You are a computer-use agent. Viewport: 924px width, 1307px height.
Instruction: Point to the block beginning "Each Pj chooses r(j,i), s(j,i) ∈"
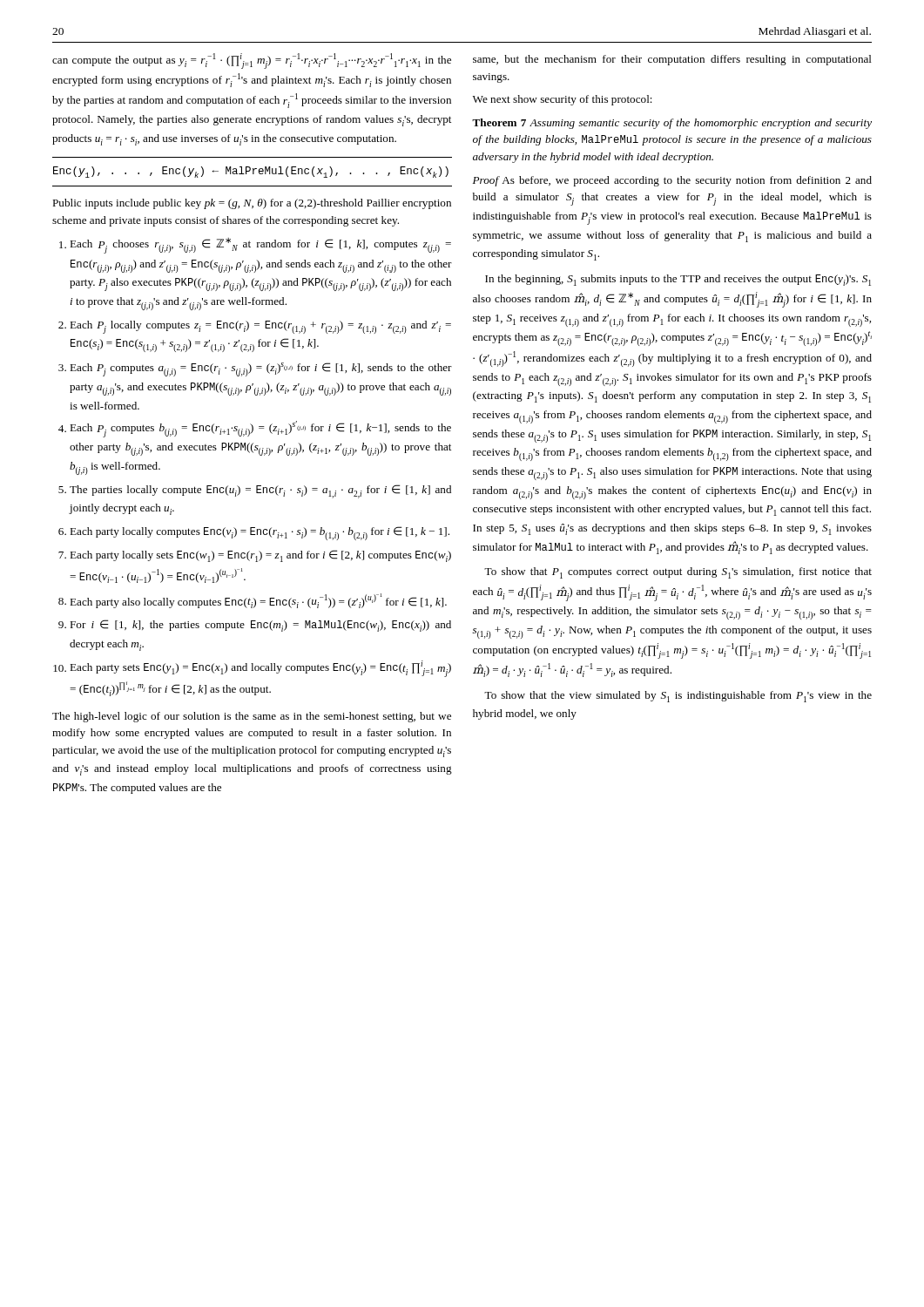coord(261,273)
